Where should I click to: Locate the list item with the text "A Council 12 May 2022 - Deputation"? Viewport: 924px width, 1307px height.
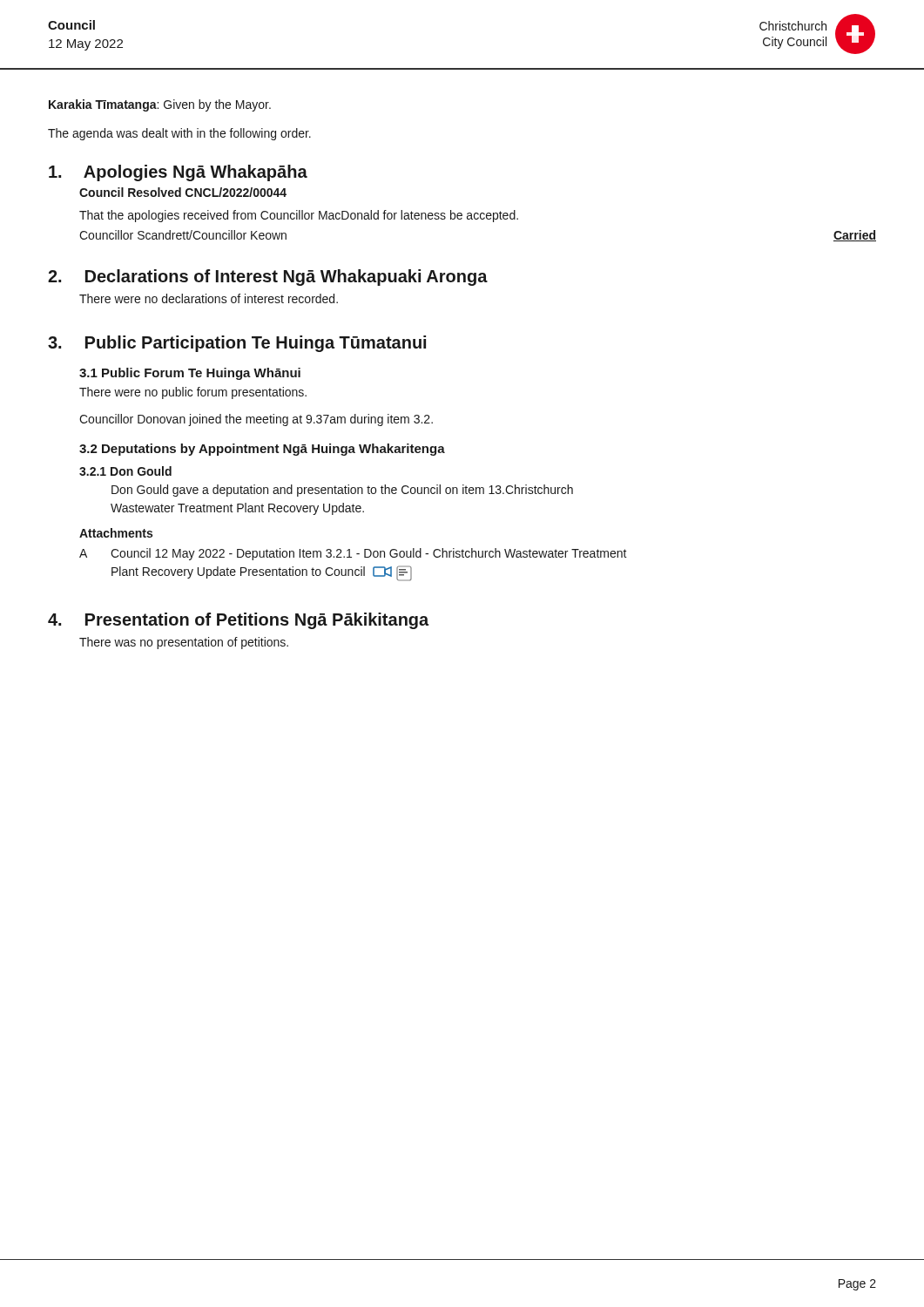[x=353, y=563]
